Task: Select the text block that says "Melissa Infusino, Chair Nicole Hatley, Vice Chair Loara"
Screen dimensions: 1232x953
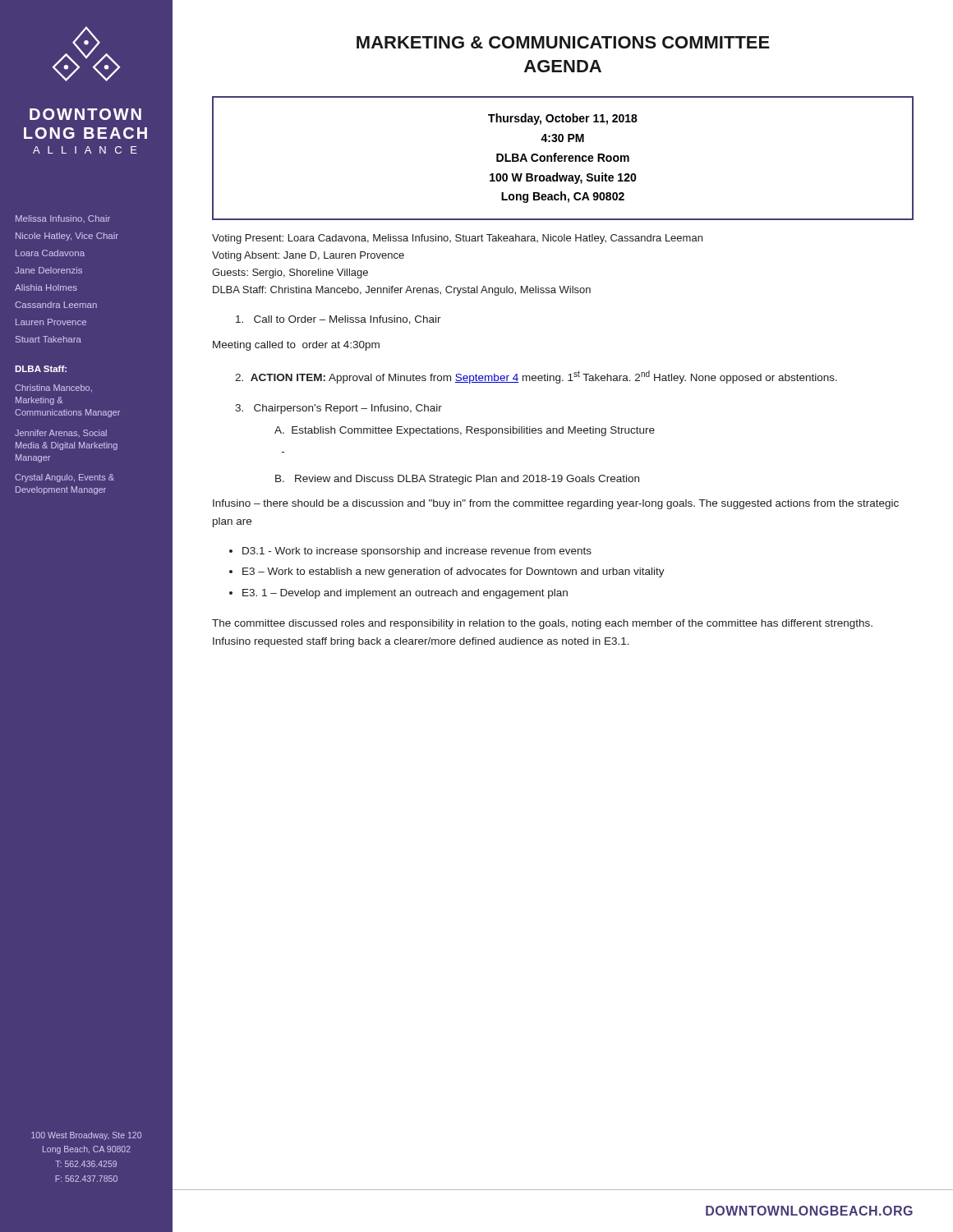Action: (x=63, y=219)
